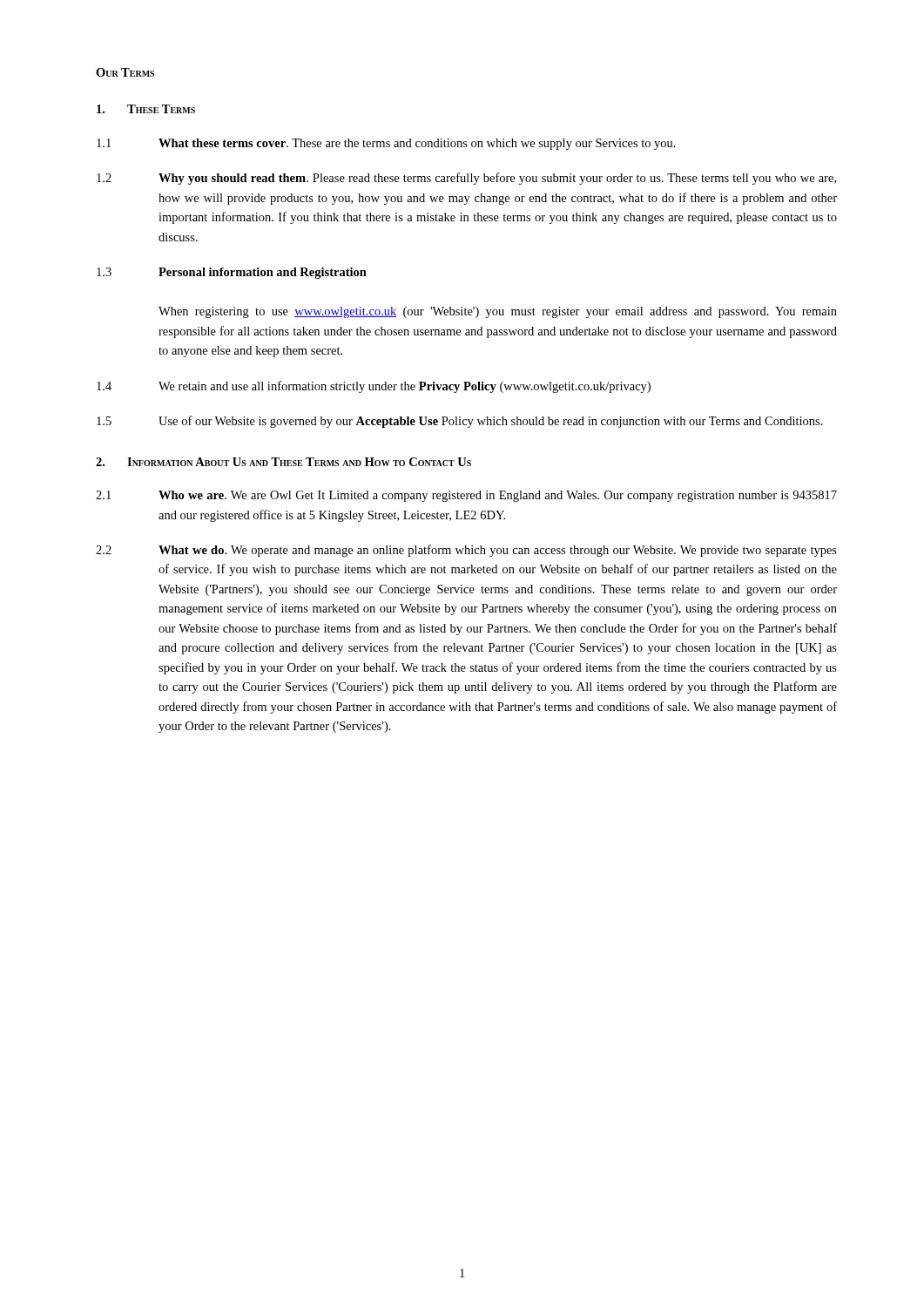Where is the passage that starts "3 Personal information and Registration When"?
This screenshot has height=1307, width=924.
(466, 312)
